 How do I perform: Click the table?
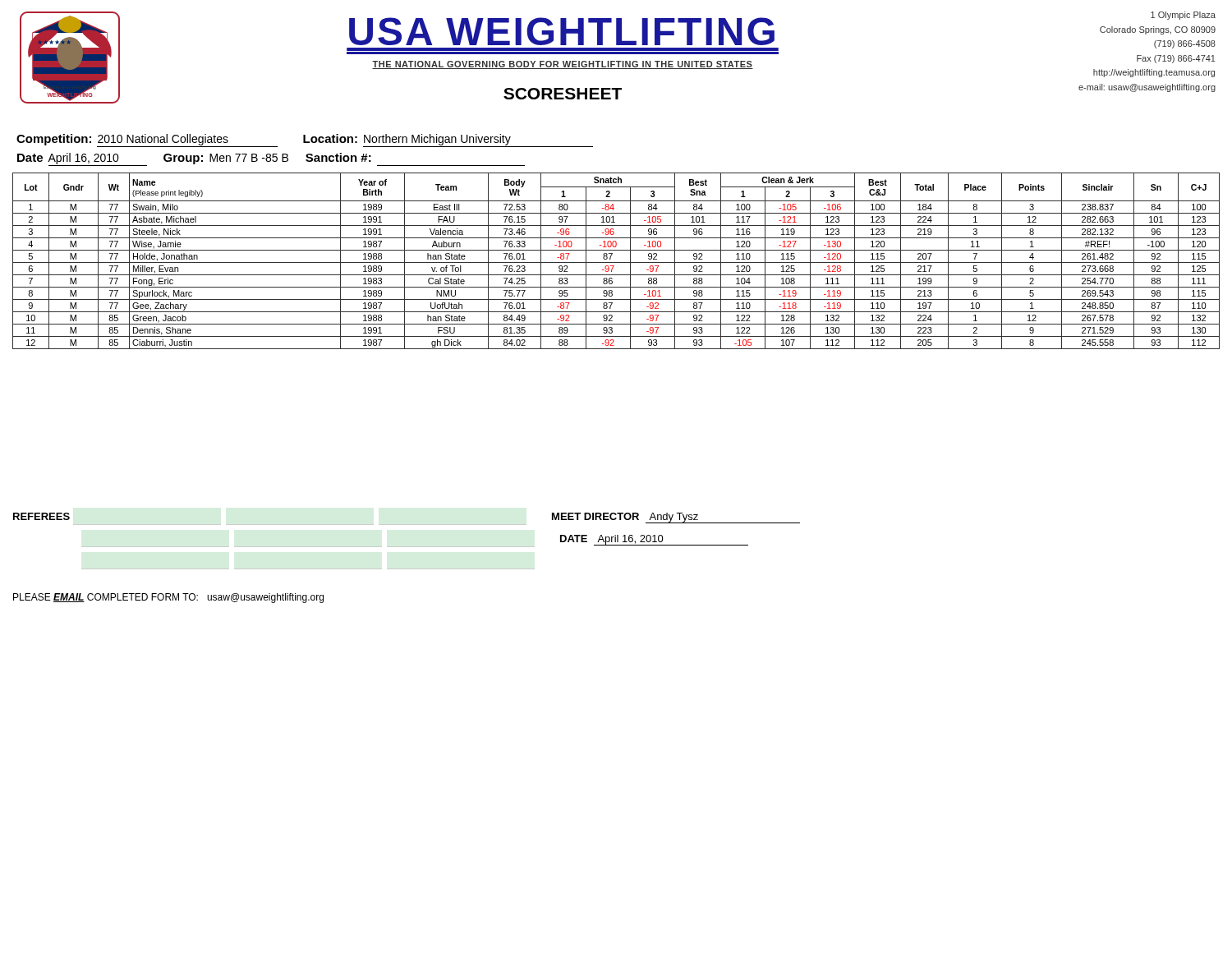pos(616,261)
